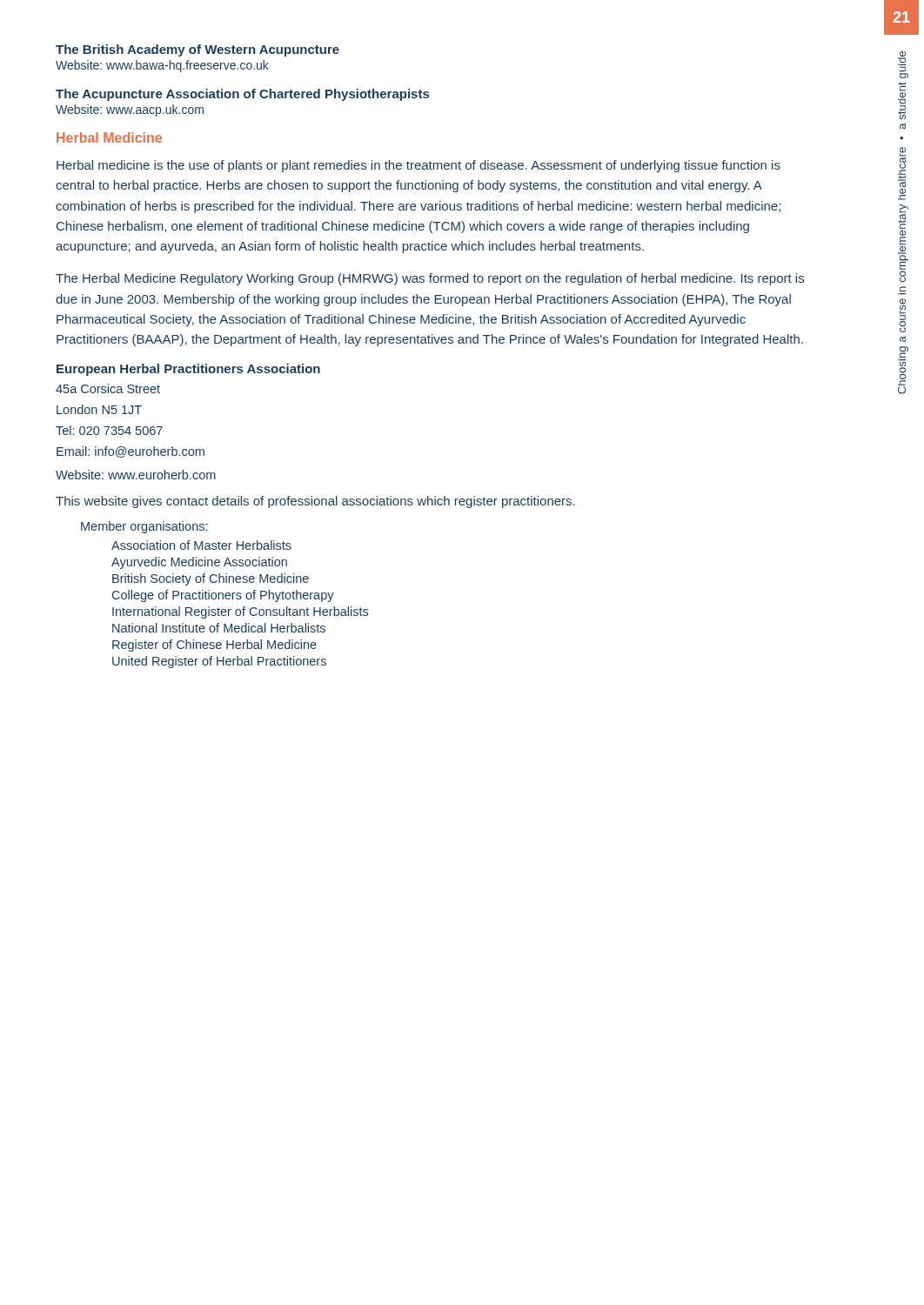Click on the text that says "The British Academy of Western Acupuncture Website: www.bawa-hq.freeserve.co.uk"
The image size is (924, 1305).
click(x=198, y=50)
